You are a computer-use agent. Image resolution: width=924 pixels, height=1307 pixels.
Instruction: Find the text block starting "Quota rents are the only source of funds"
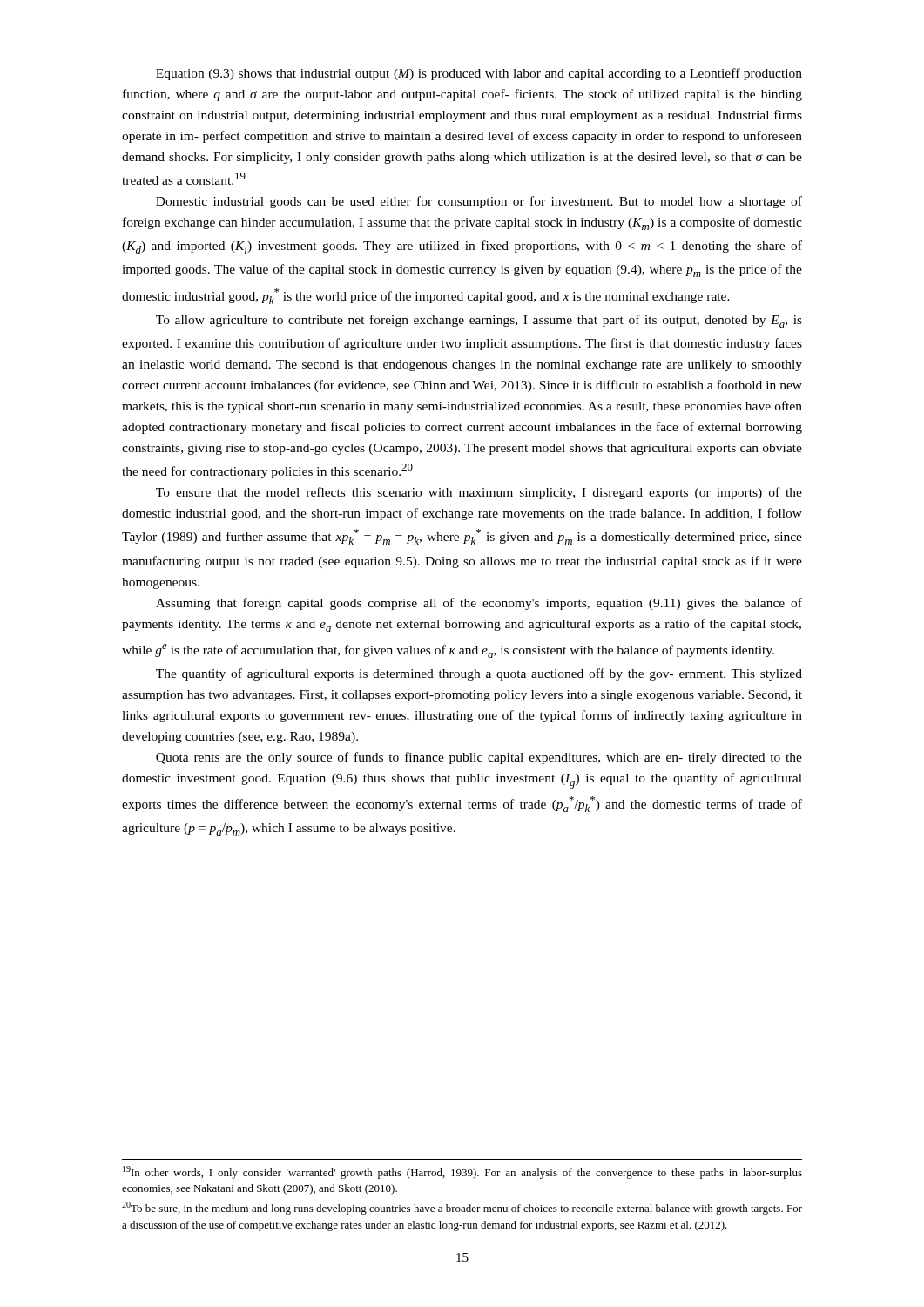click(462, 794)
